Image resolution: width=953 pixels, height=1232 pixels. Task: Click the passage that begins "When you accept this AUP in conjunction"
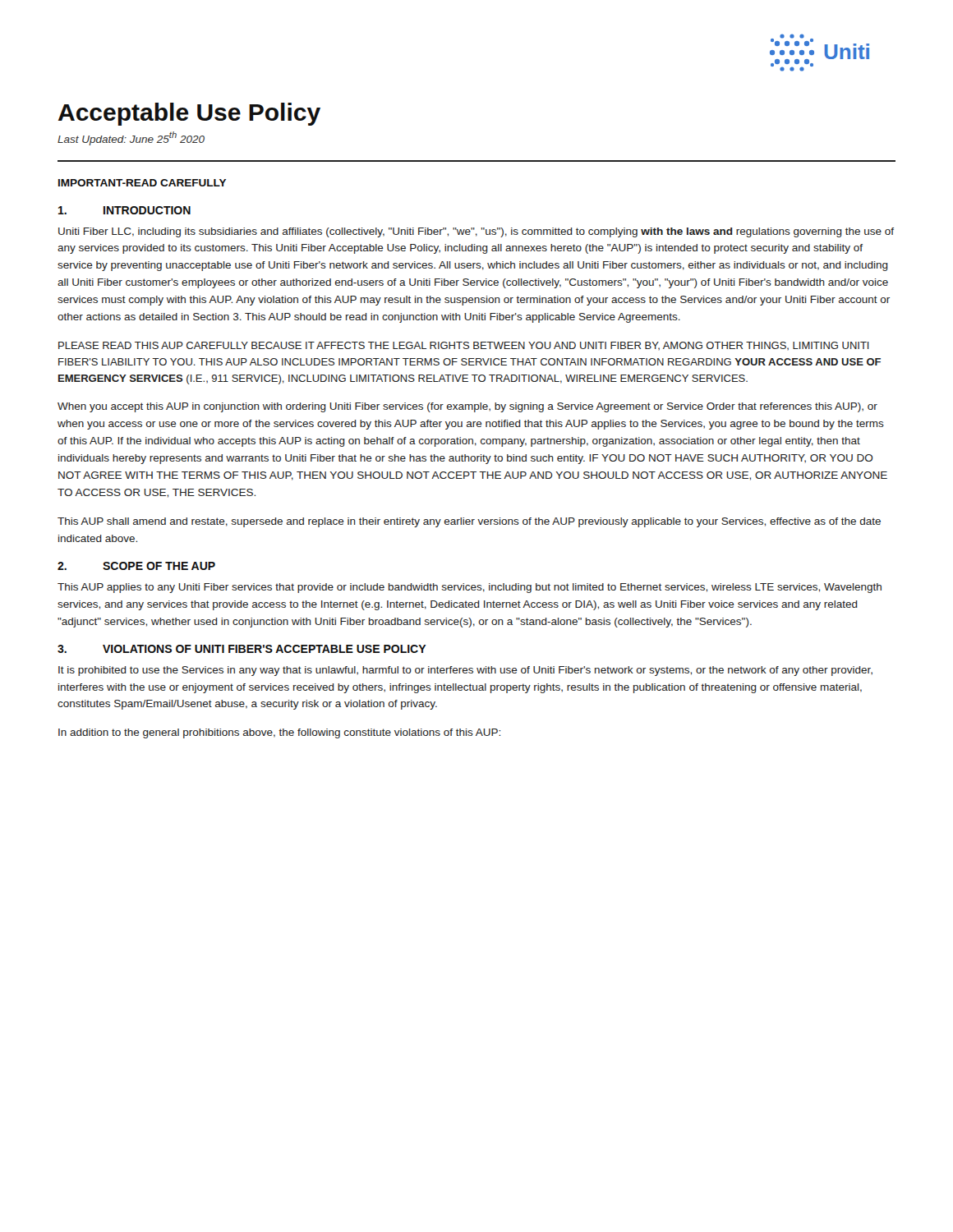pyautogui.click(x=476, y=450)
